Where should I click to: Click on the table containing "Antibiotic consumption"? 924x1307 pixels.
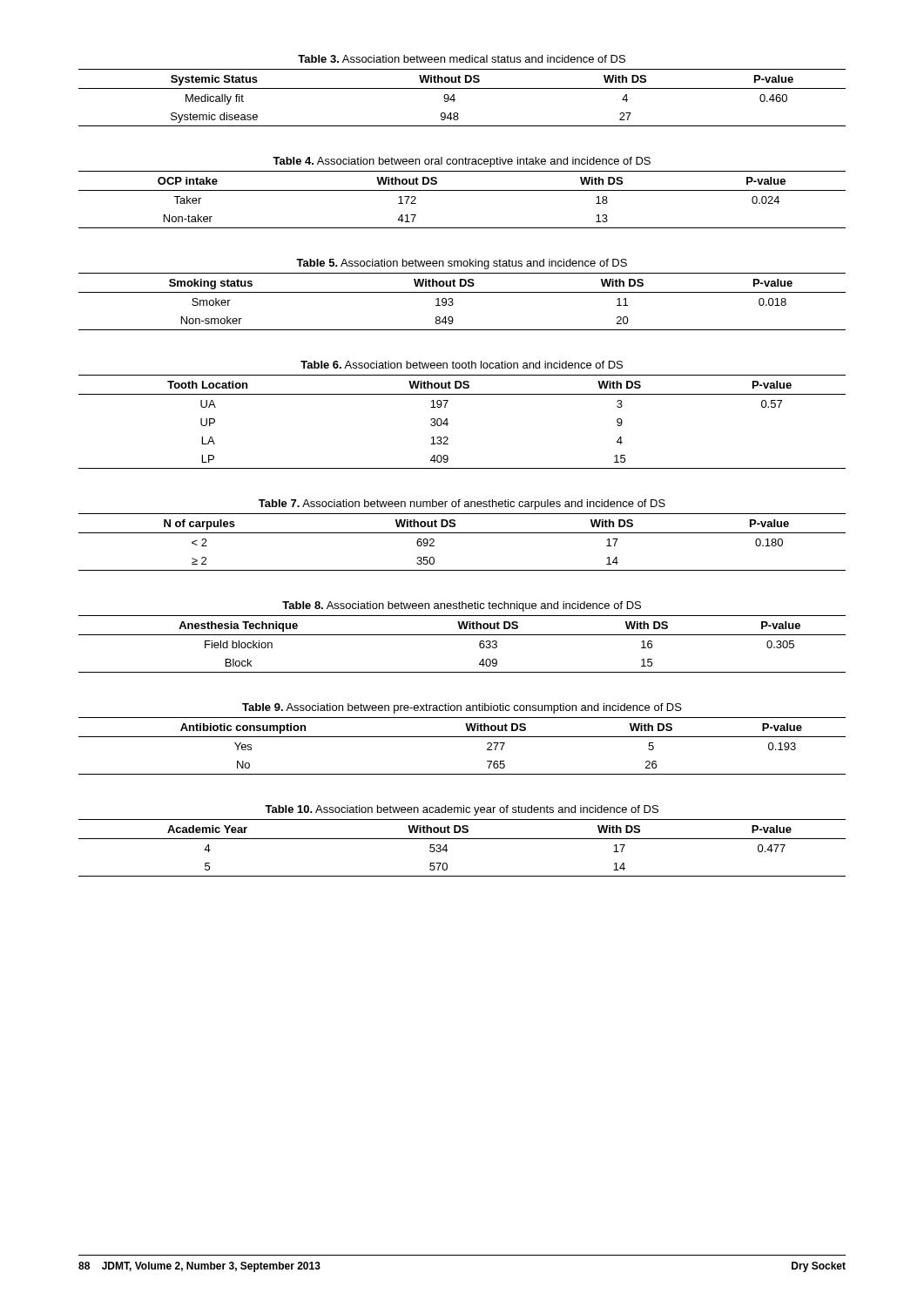point(462,746)
